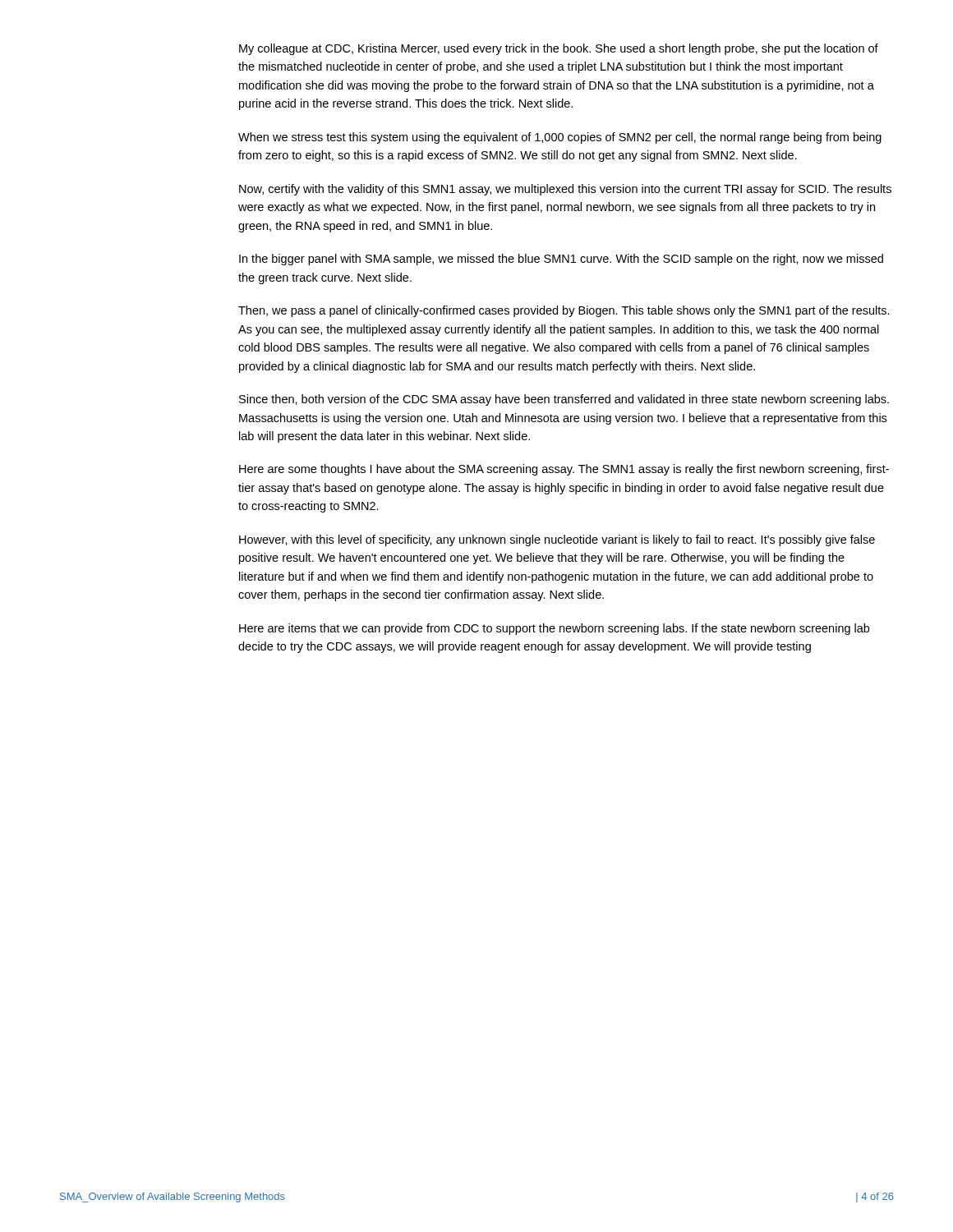Click on the text block that says "My colleague at"
The height and width of the screenshot is (1232, 953).
(558, 76)
